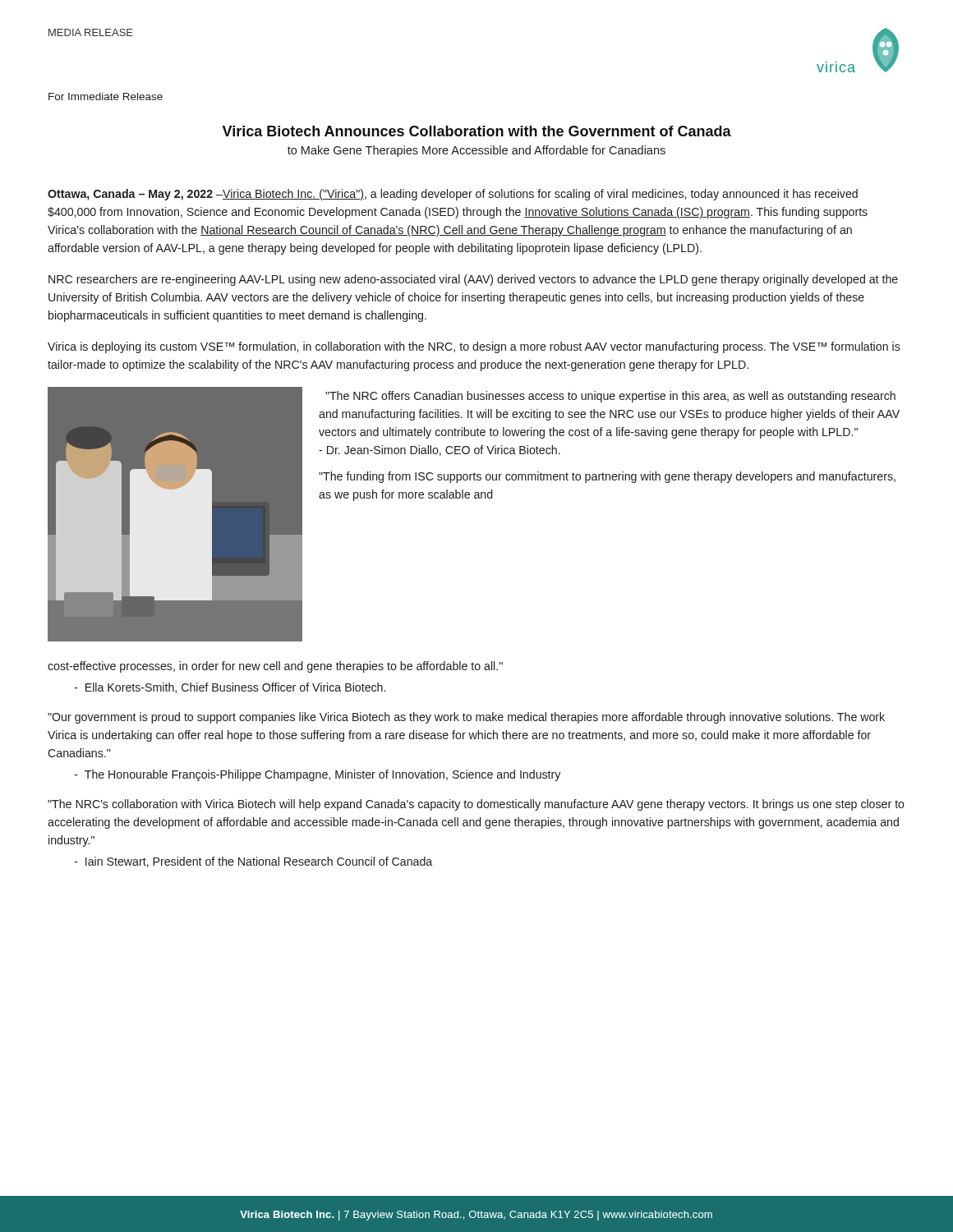Select the block starting "- Iain Stewart, President"
The height and width of the screenshot is (1232, 953).
[x=253, y=862]
